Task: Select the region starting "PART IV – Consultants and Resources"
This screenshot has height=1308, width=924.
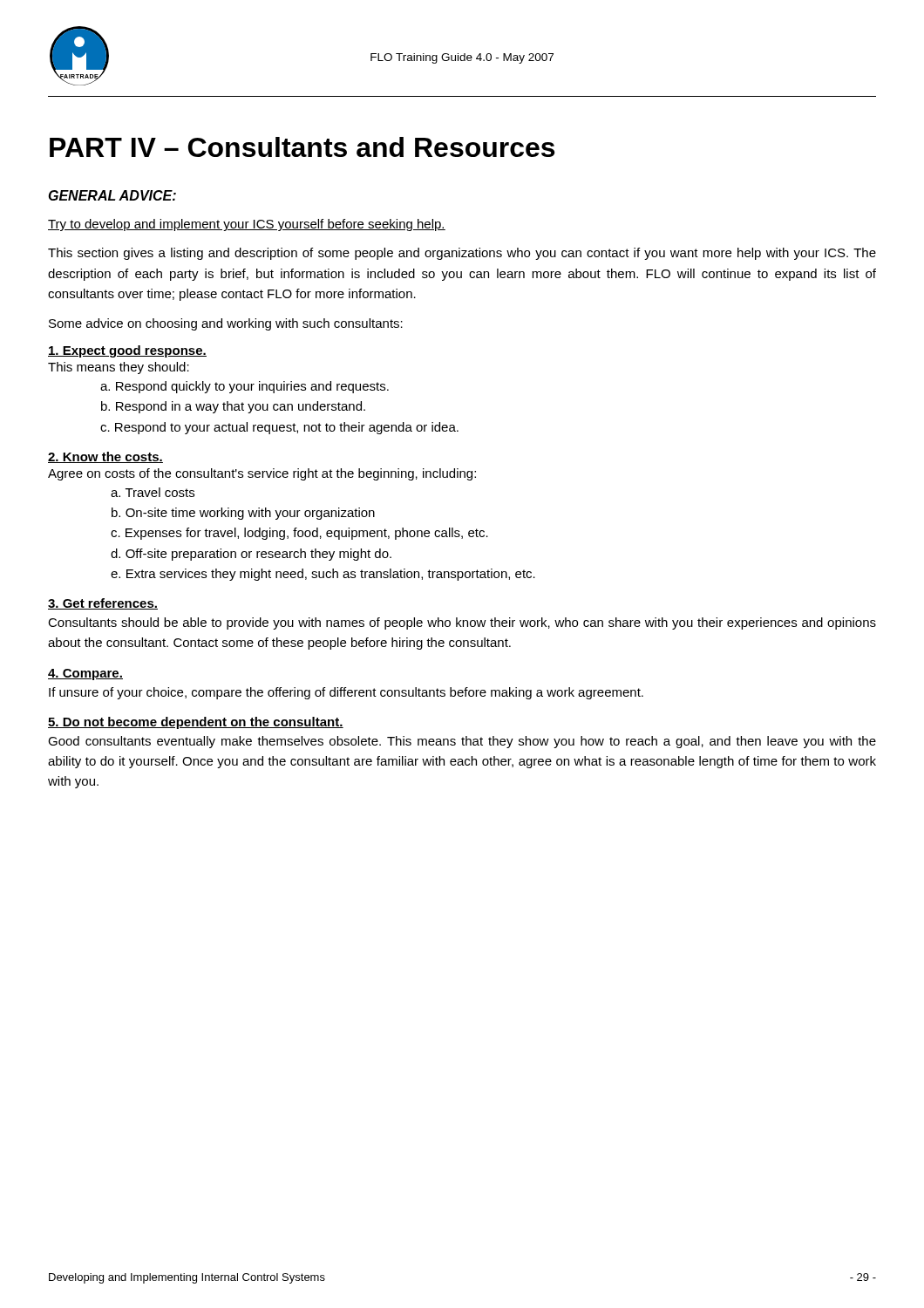Action: (x=302, y=147)
